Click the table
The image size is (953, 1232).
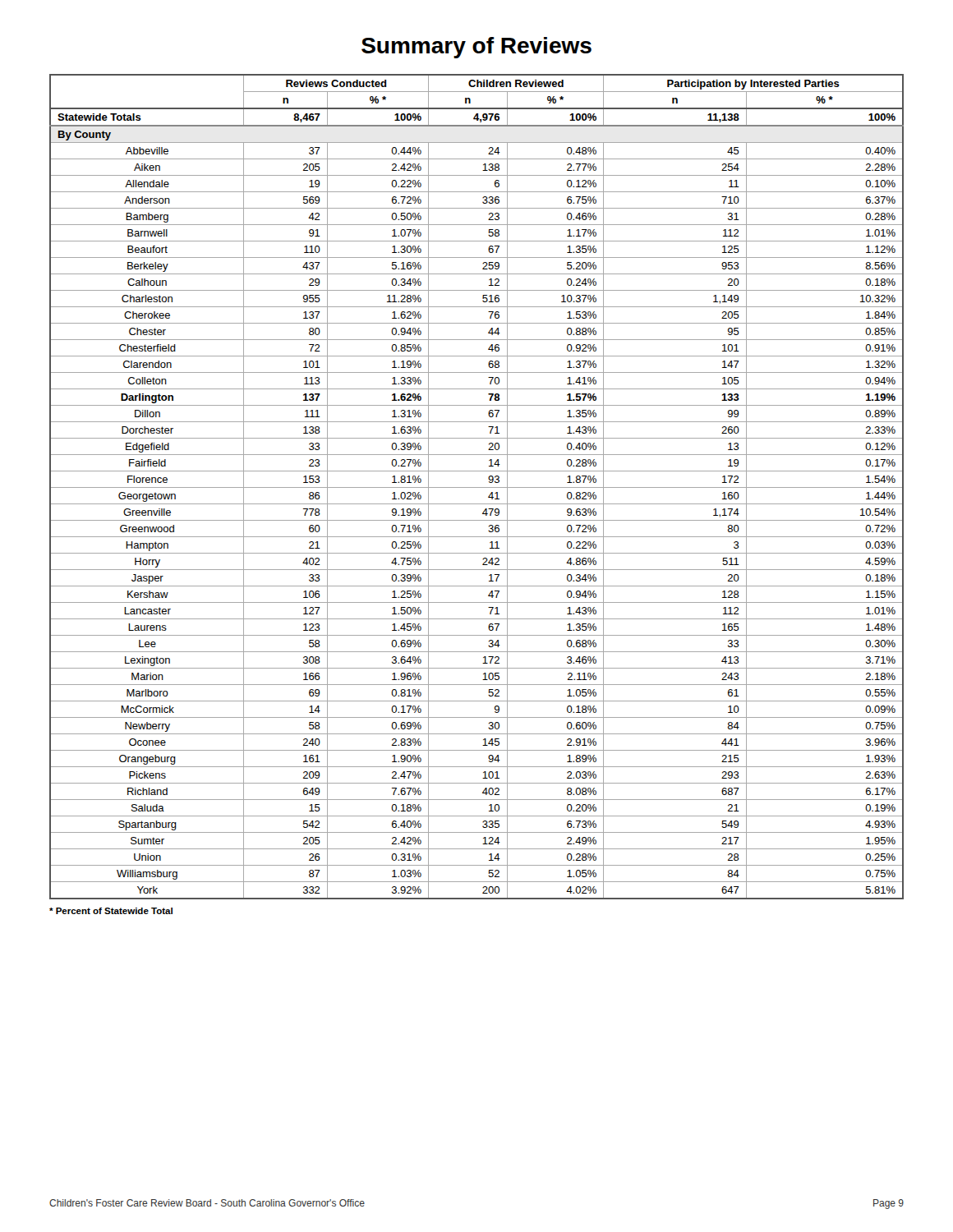click(x=476, y=487)
